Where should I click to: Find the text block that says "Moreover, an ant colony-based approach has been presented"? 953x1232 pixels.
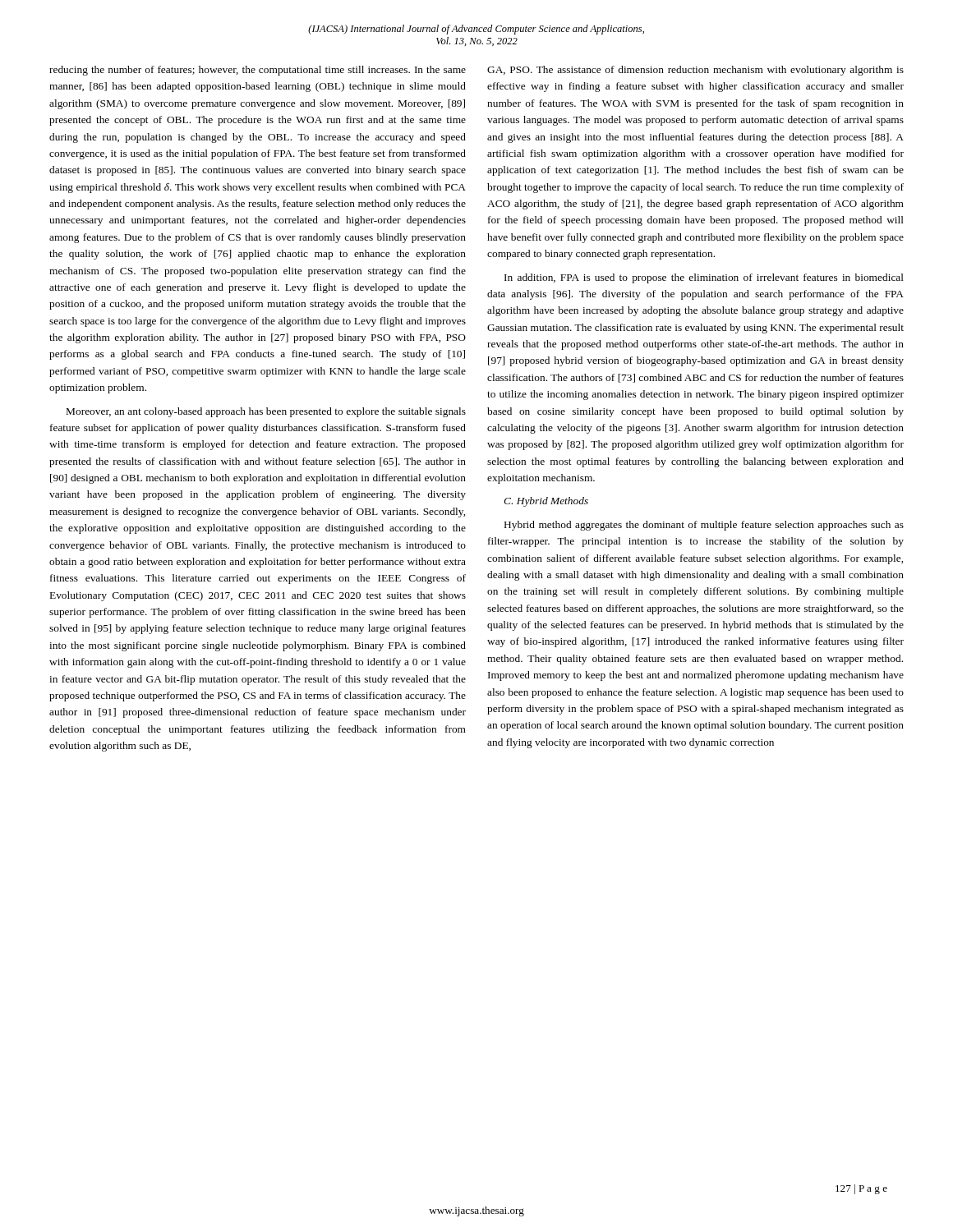[258, 579]
